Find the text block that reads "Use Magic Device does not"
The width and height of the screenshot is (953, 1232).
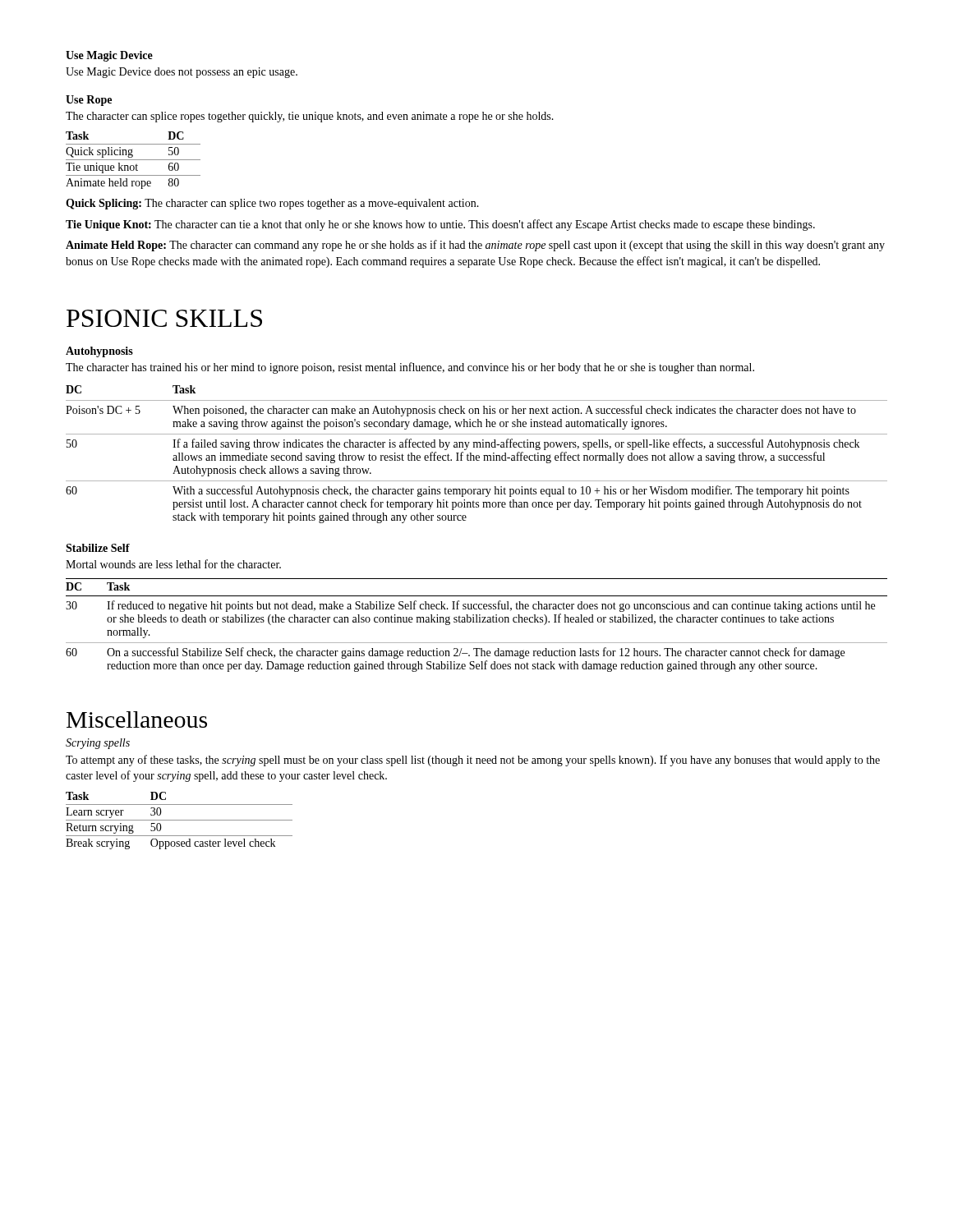tap(182, 72)
